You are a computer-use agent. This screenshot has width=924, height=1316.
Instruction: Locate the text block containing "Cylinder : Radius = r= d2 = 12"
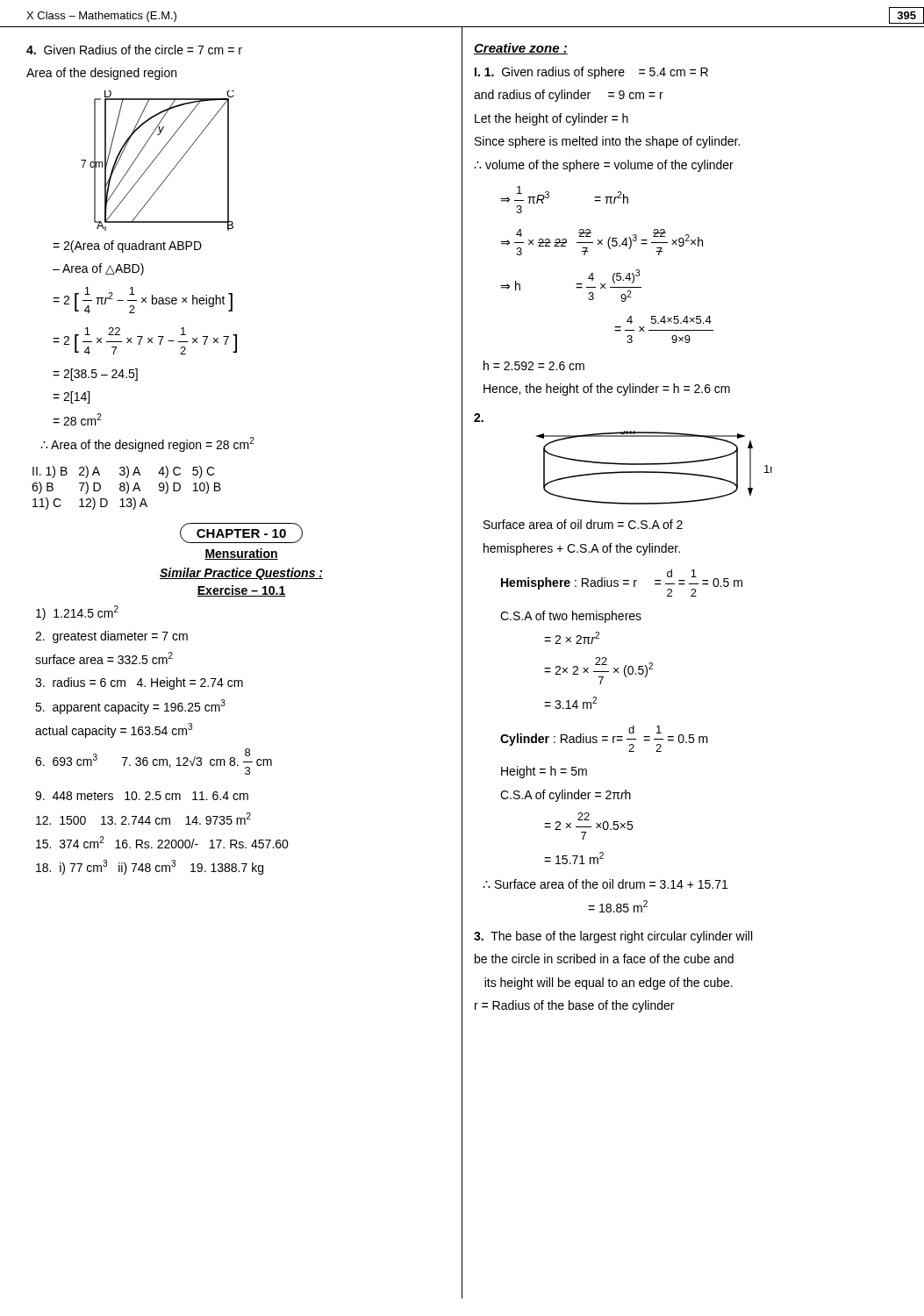tap(604, 739)
